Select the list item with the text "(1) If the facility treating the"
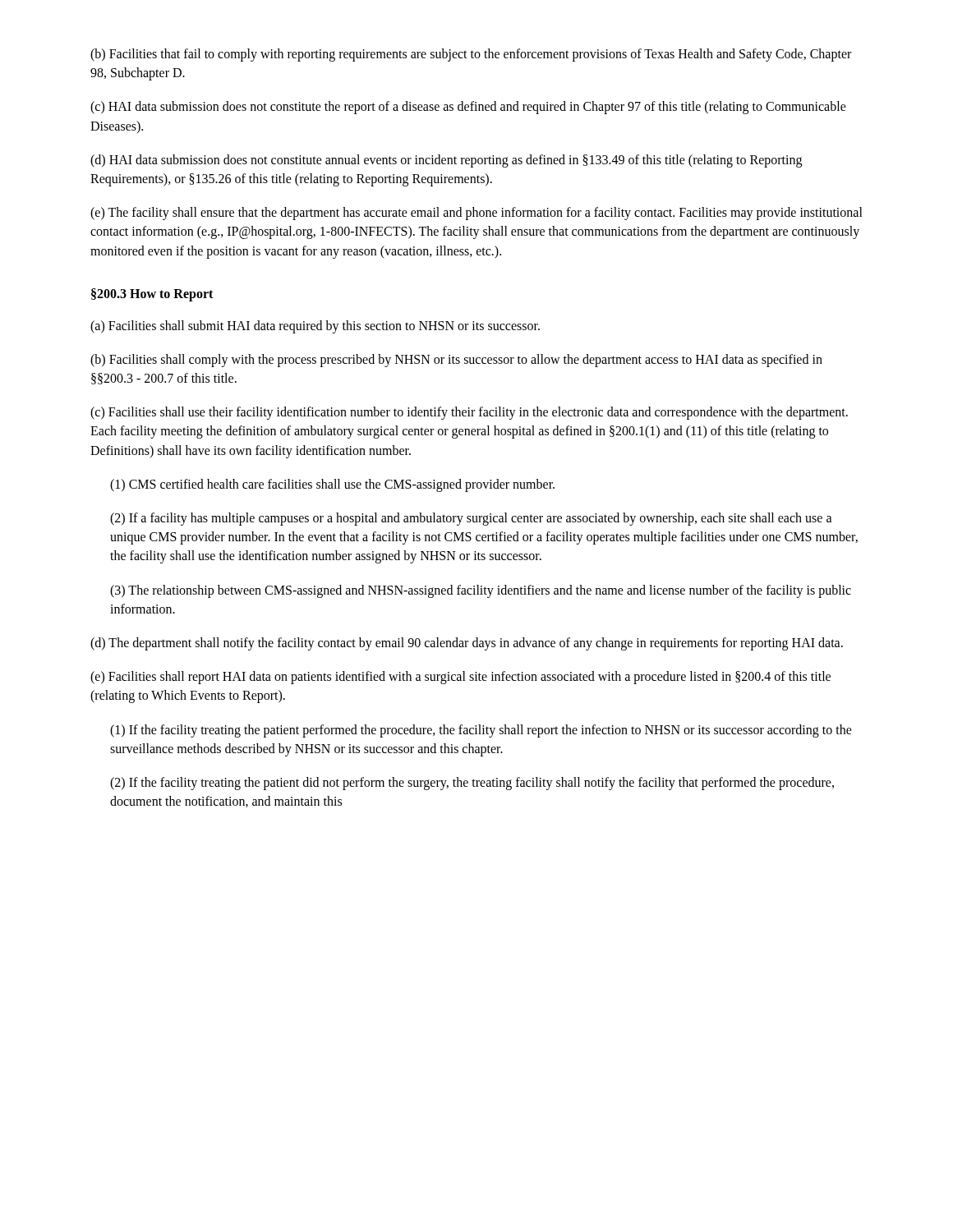The height and width of the screenshot is (1232, 953). 481,739
